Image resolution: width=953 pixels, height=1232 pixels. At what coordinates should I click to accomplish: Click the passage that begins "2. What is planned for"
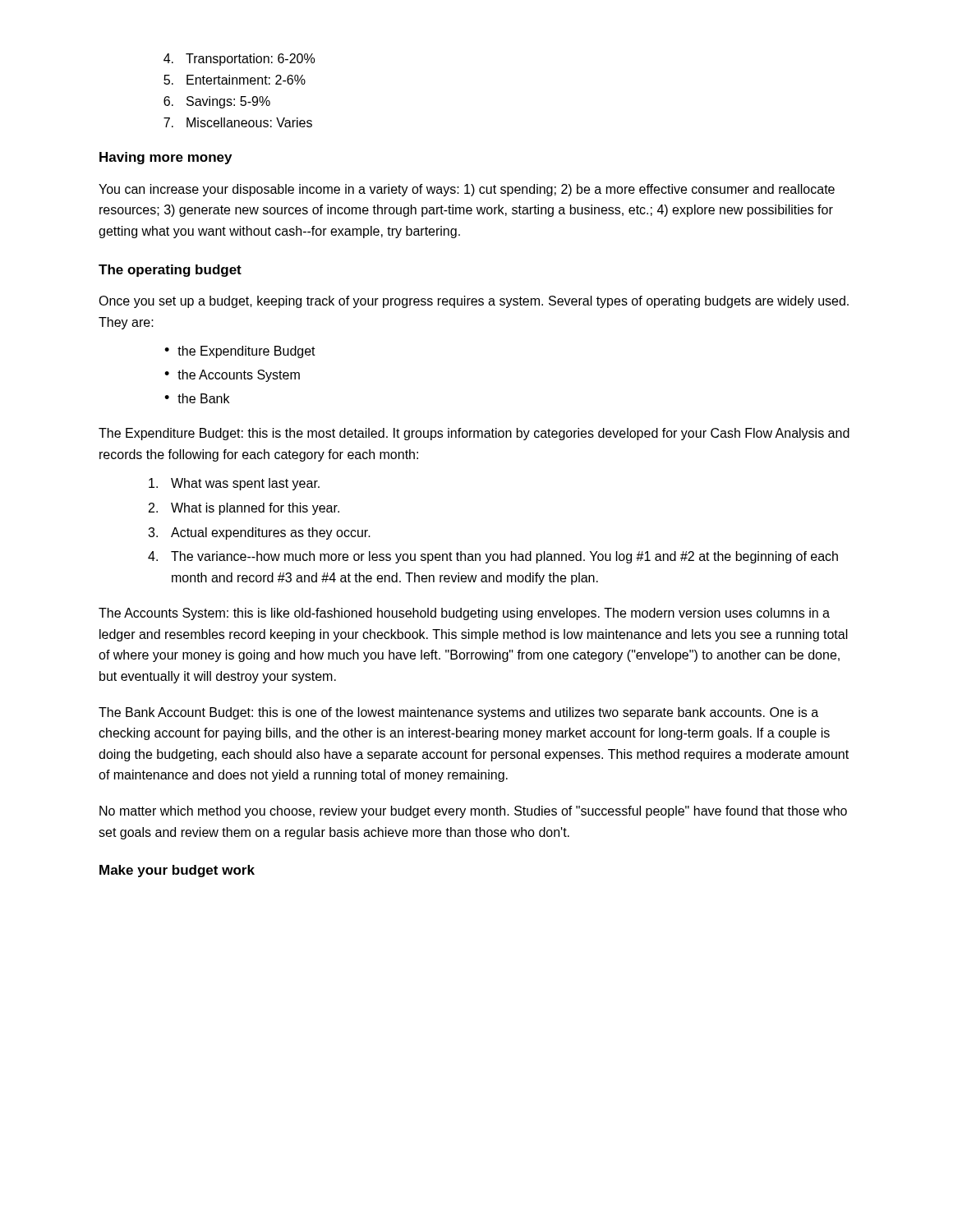coord(244,508)
